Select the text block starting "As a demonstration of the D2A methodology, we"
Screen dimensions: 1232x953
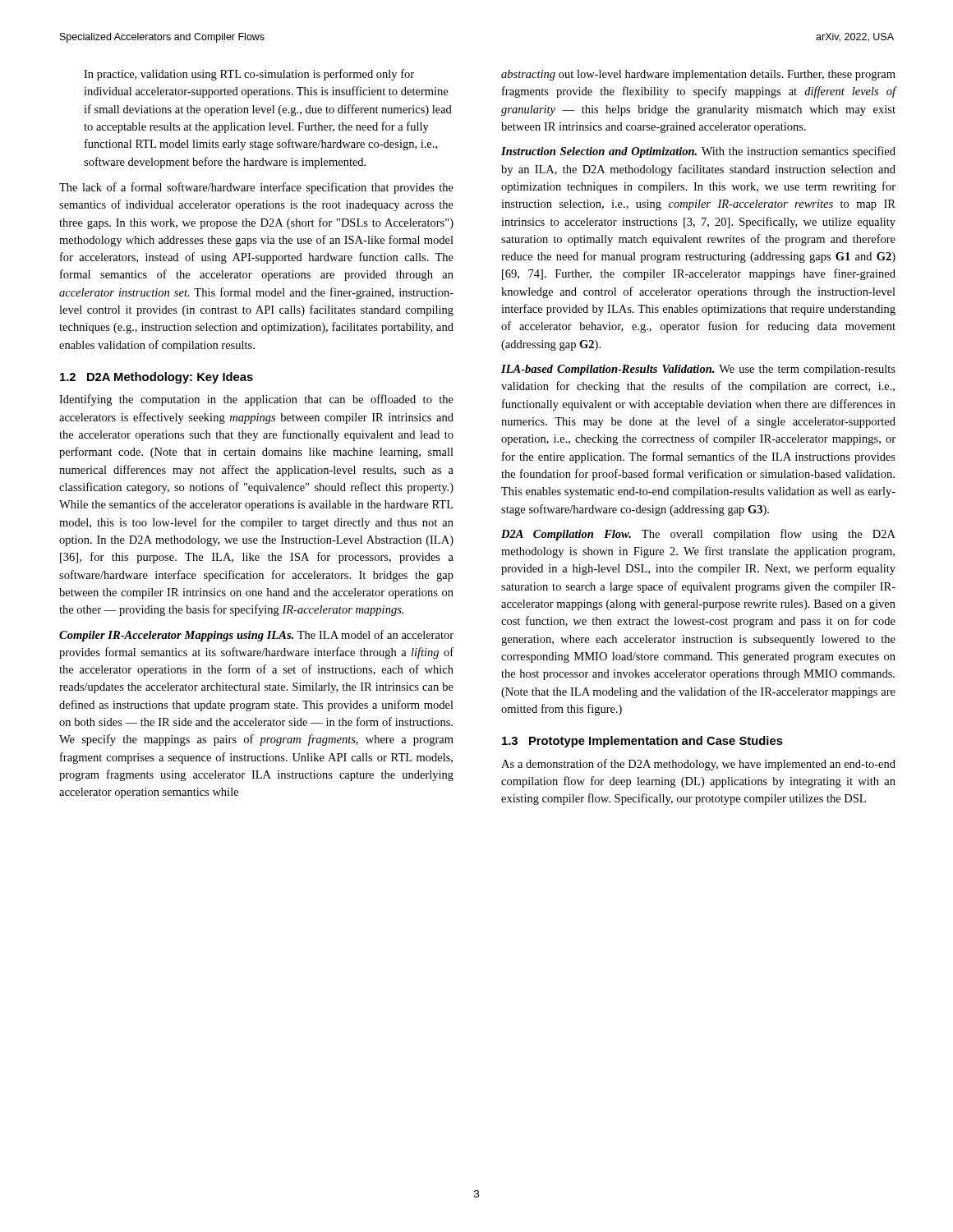[698, 781]
